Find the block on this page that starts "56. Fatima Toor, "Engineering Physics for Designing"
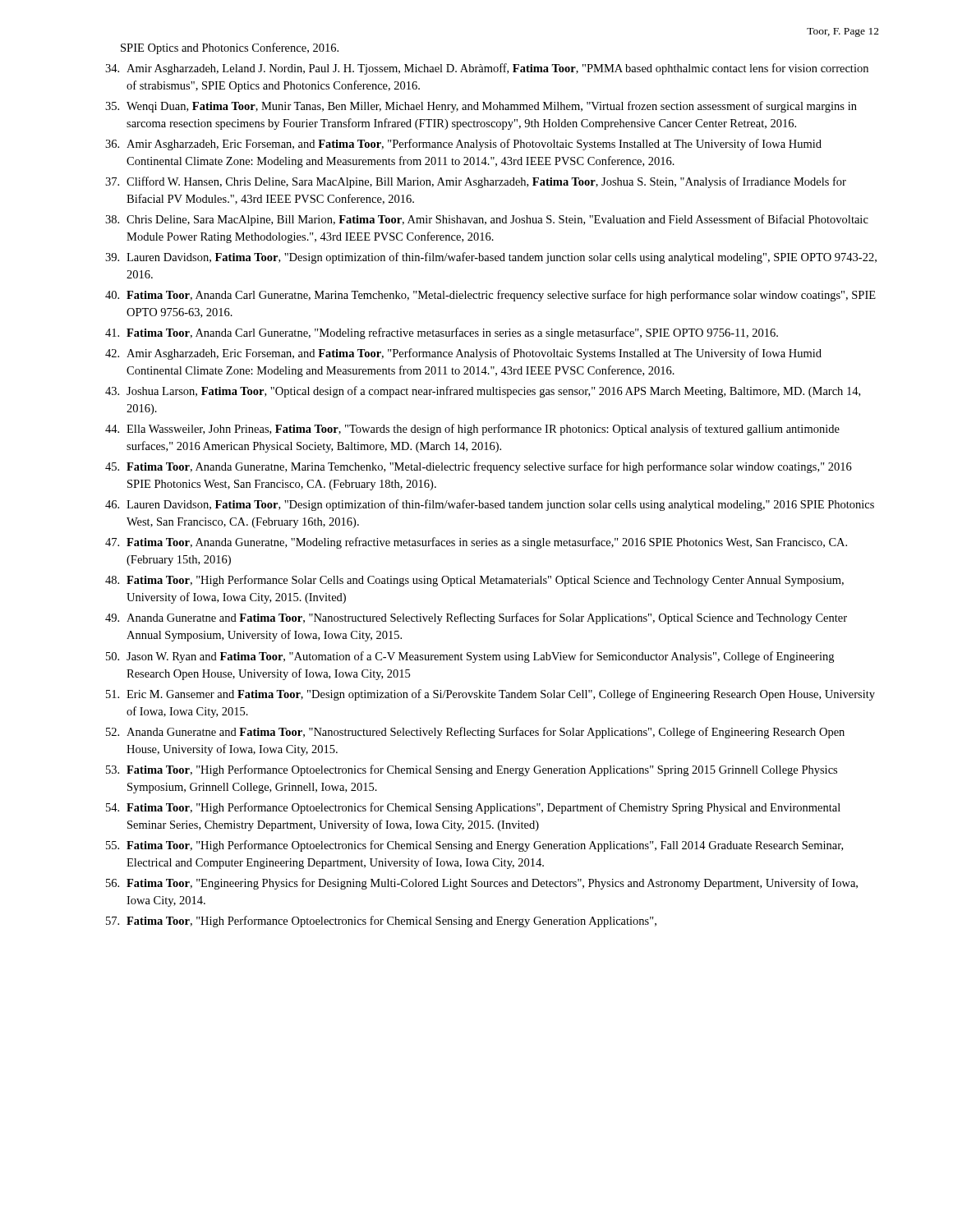 click(485, 892)
